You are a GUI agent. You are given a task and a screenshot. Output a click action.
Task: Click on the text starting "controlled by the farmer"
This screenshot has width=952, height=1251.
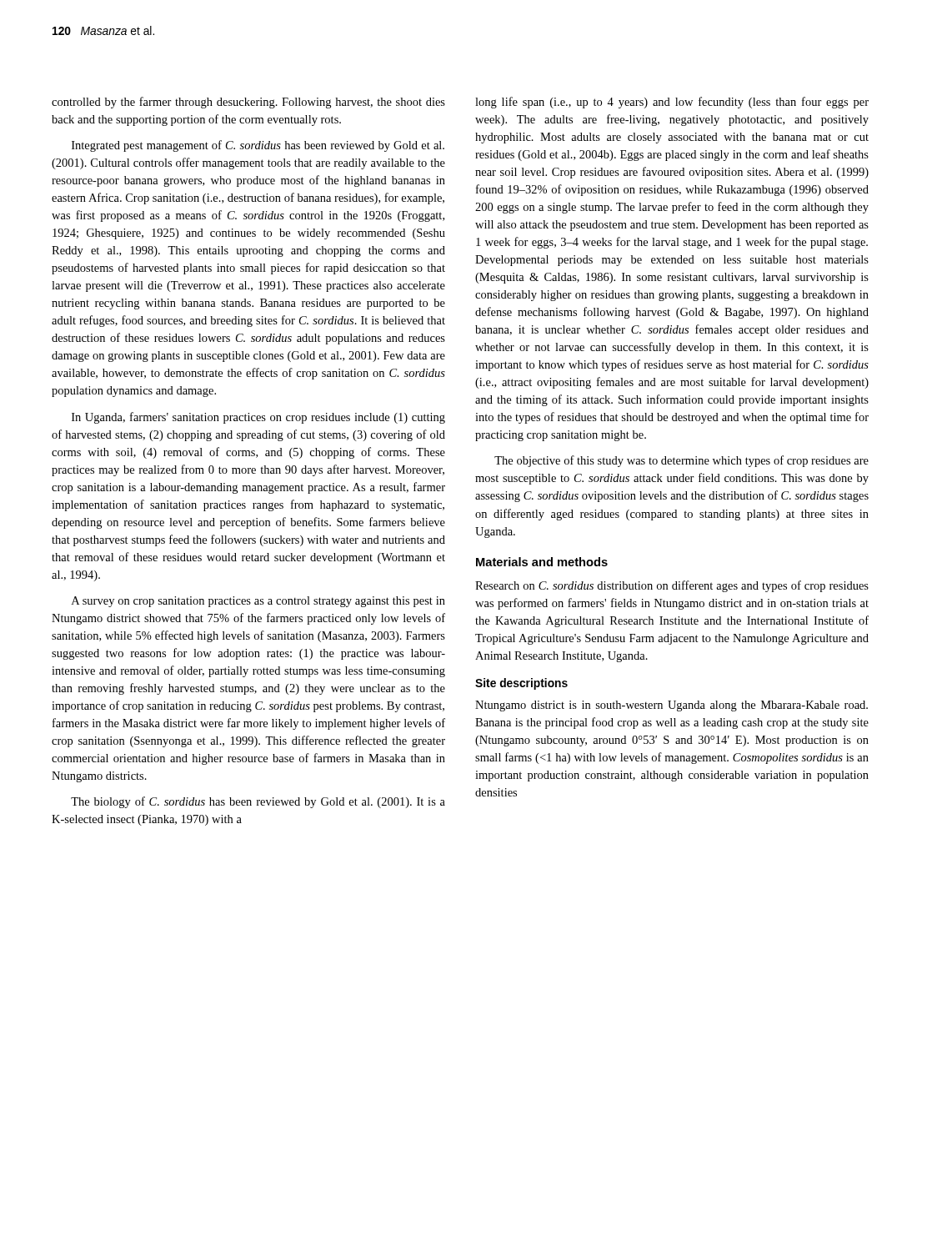(248, 111)
